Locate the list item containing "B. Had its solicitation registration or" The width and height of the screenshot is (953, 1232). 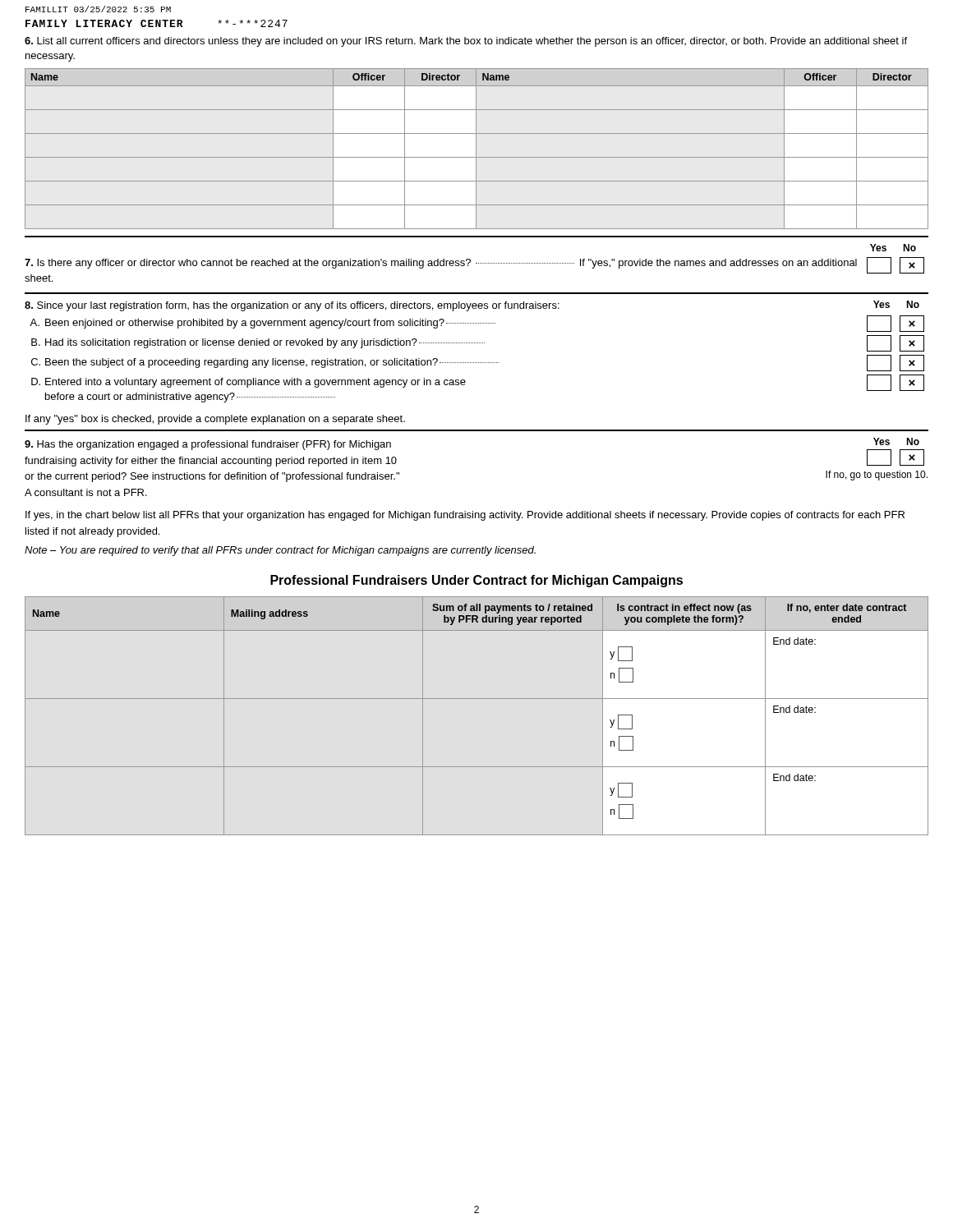(476, 343)
